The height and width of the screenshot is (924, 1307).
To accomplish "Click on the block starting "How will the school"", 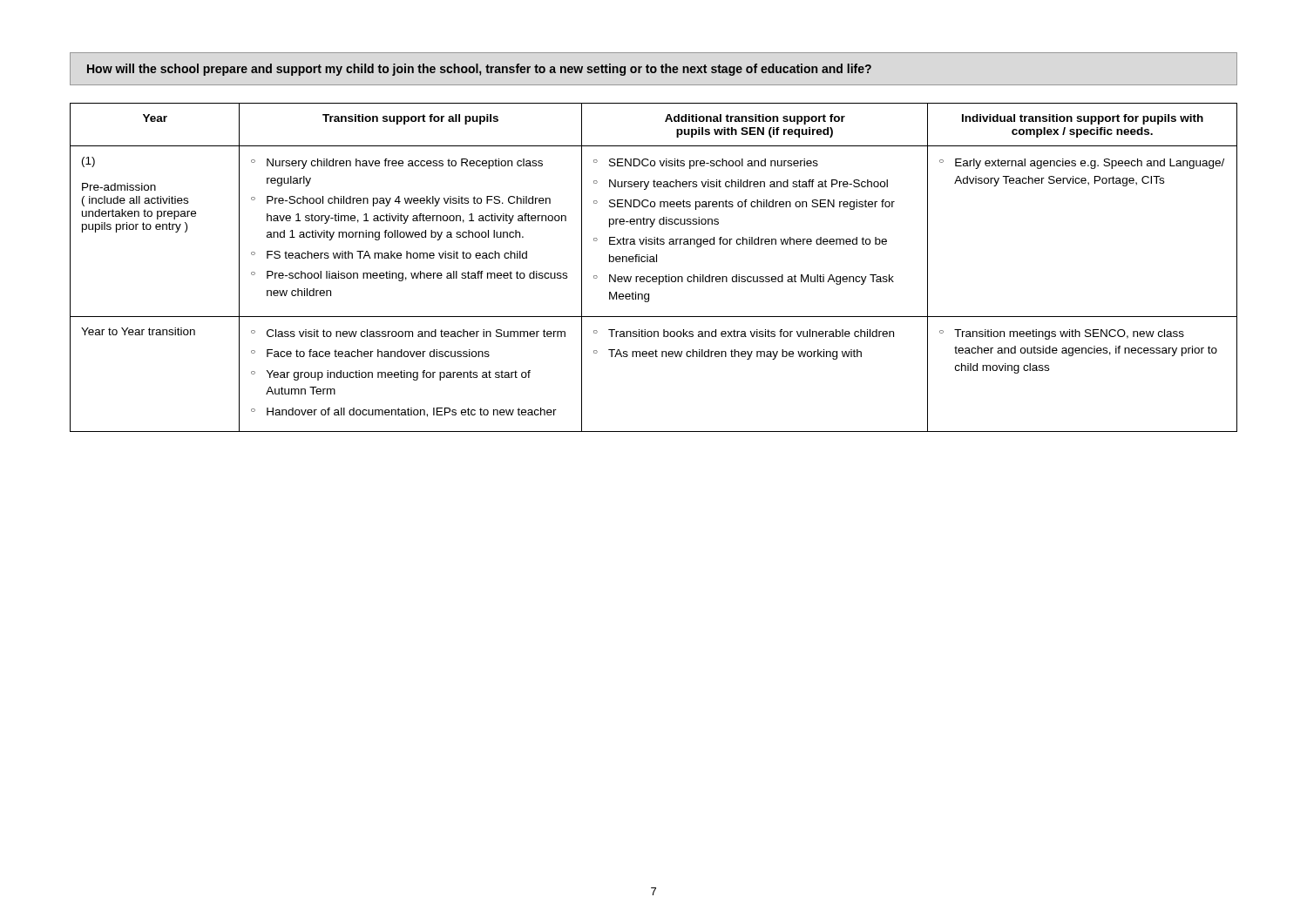I will (479, 69).
